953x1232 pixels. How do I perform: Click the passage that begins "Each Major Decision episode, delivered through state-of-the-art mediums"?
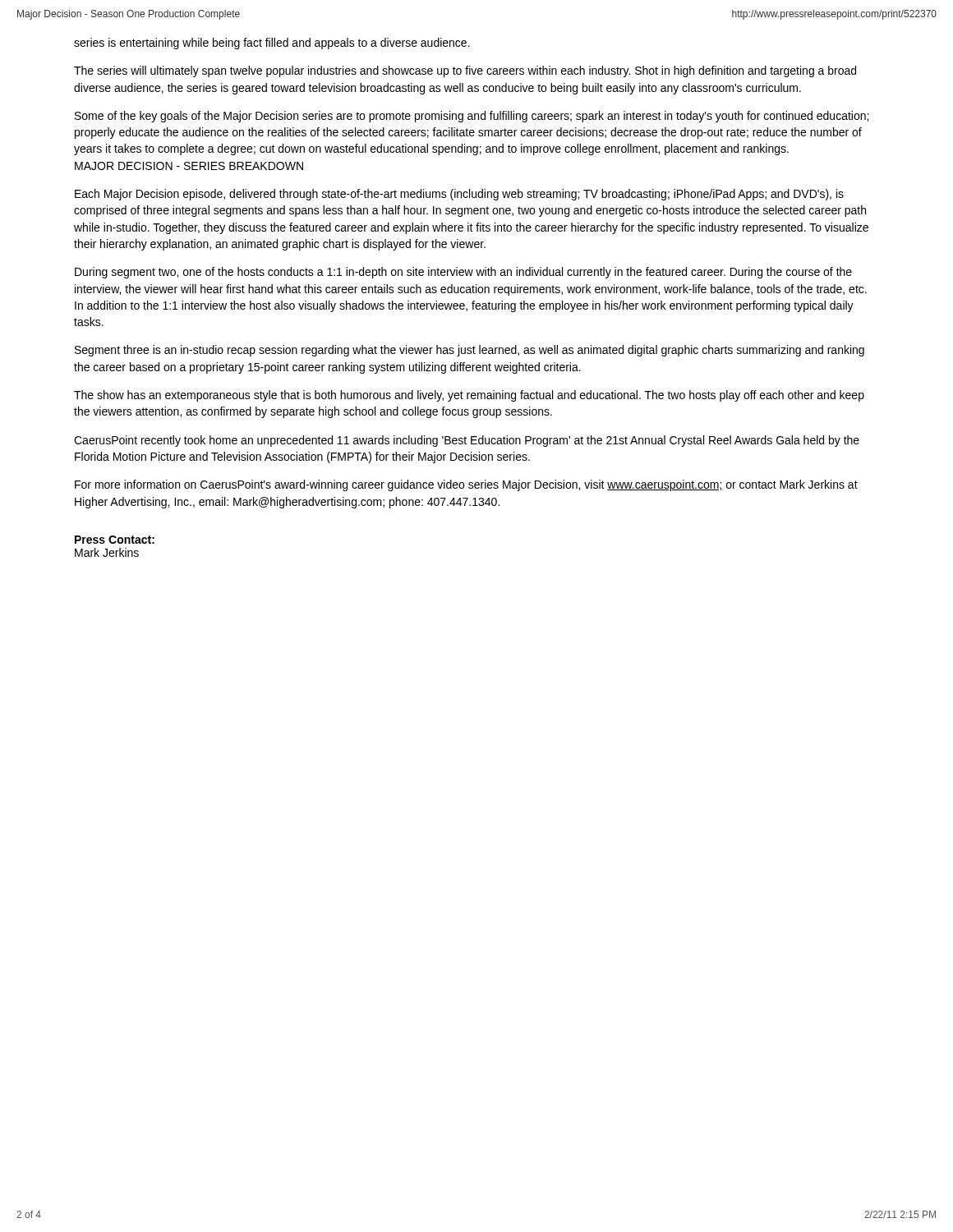coord(471,219)
